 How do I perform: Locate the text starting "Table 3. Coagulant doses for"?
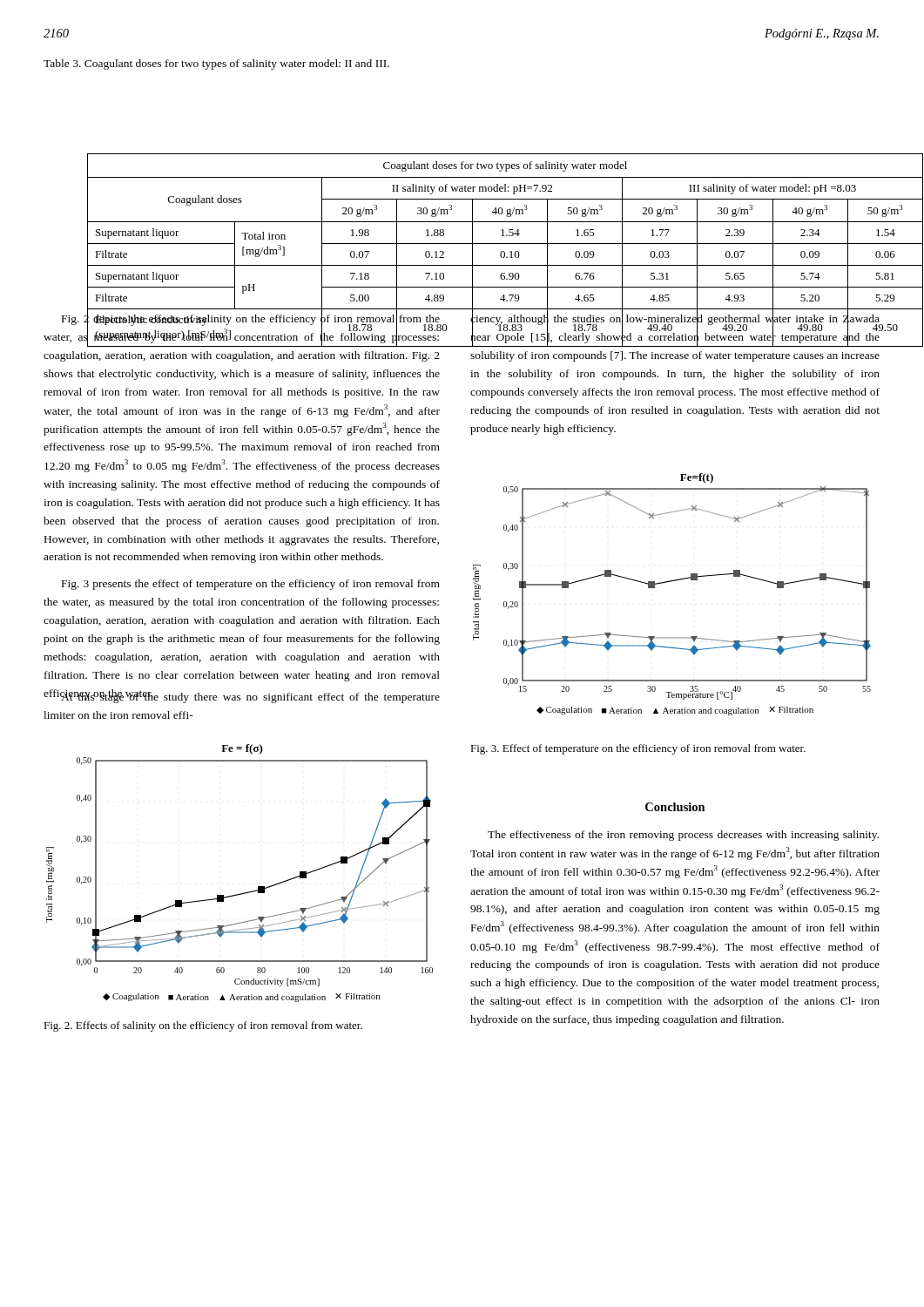coord(217,63)
